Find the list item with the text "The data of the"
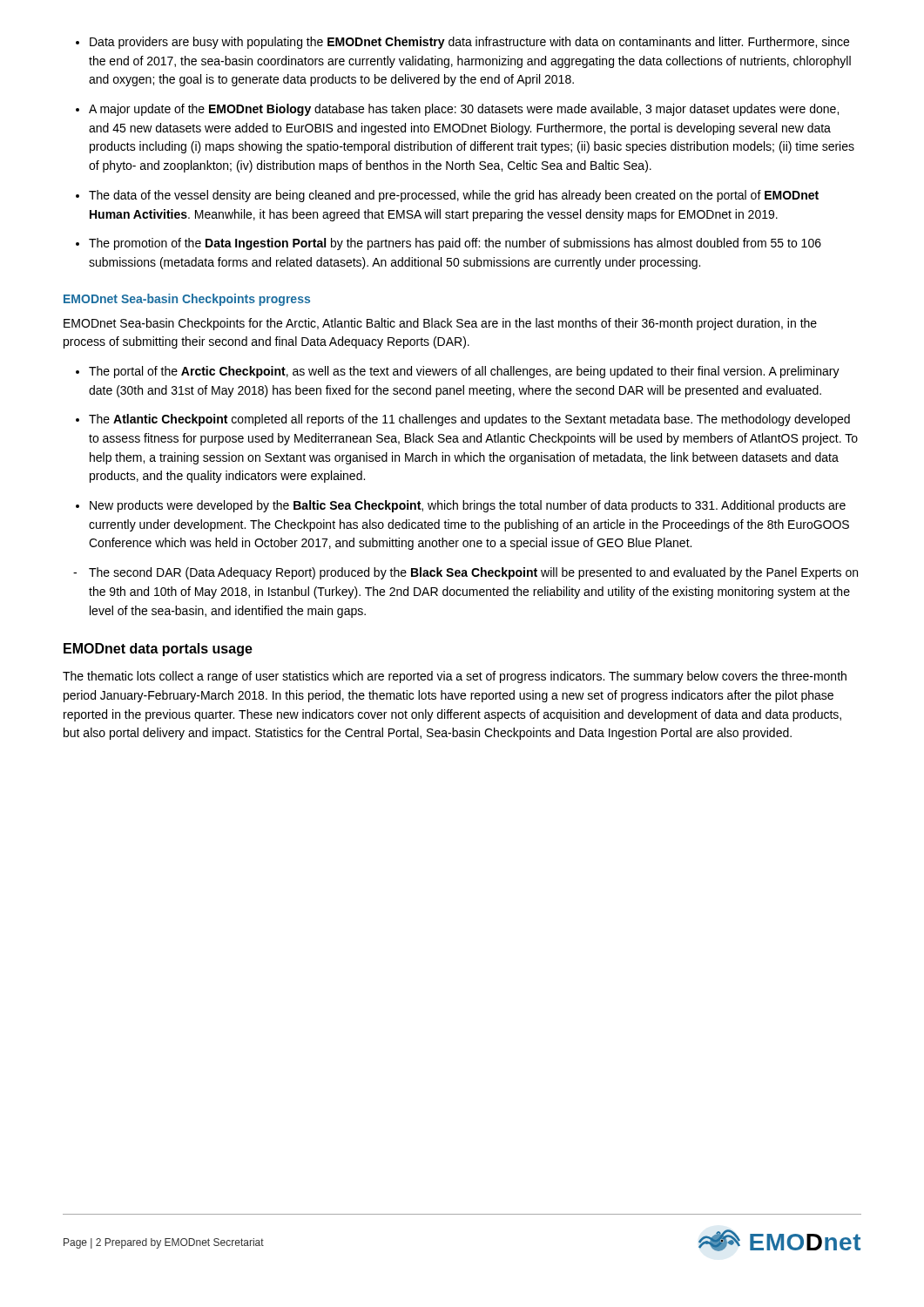Image resolution: width=924 pixels, height=1307 pixels. [x=454, y=204]
